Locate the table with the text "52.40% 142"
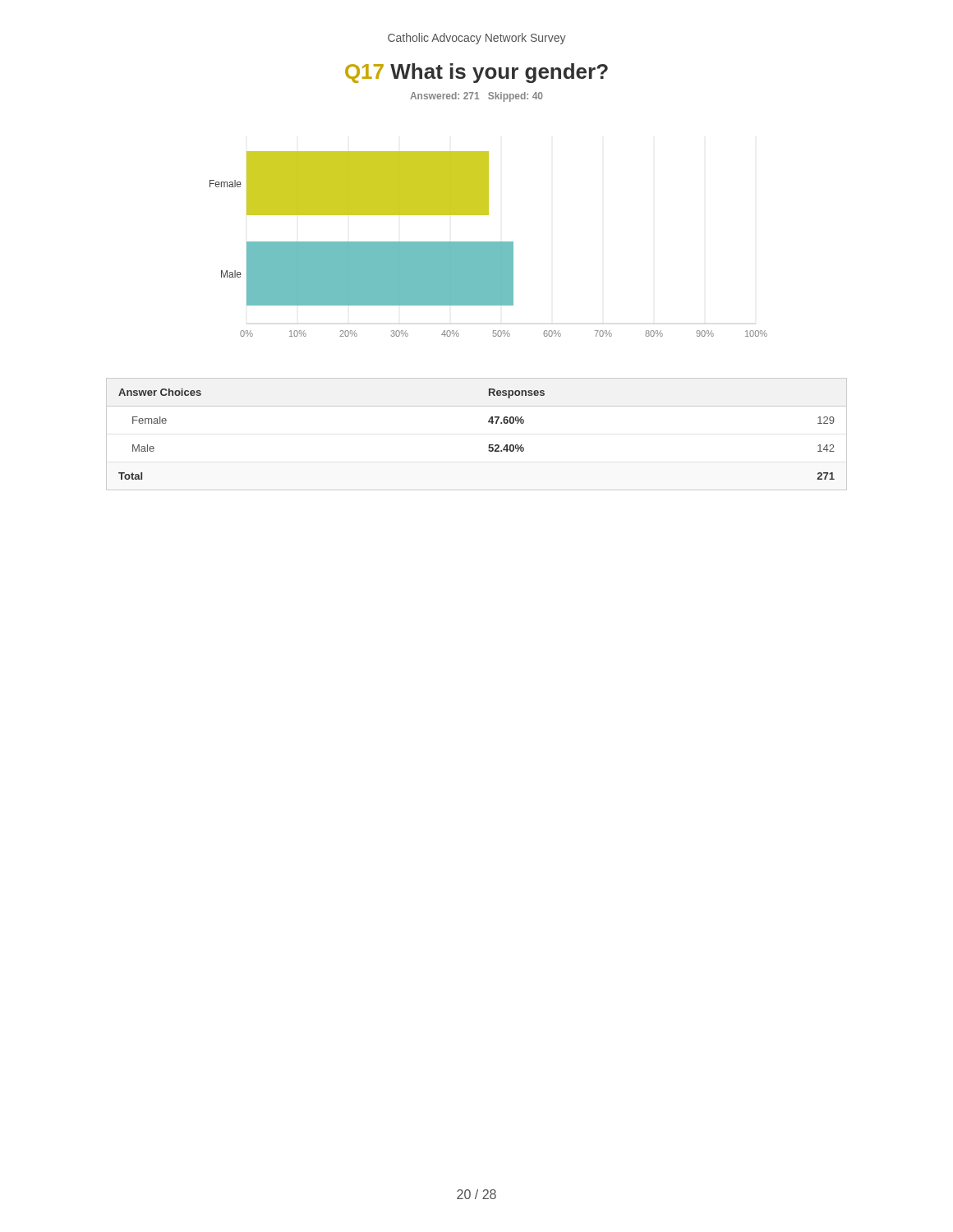Image resolution: width=953 pixels, height=1232 pixels. tap(476, 434)
